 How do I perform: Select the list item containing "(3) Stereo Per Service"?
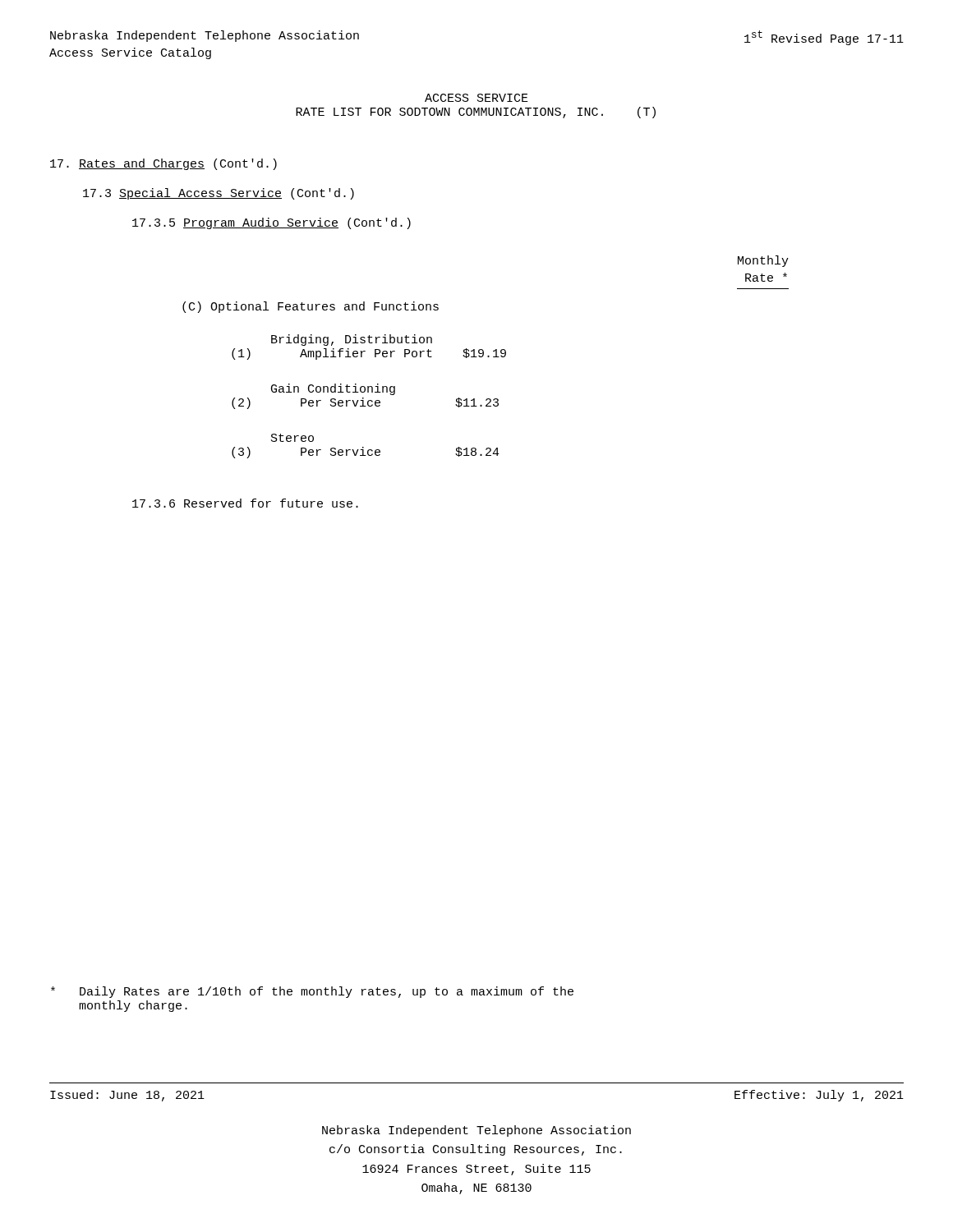tap(365, 446)
